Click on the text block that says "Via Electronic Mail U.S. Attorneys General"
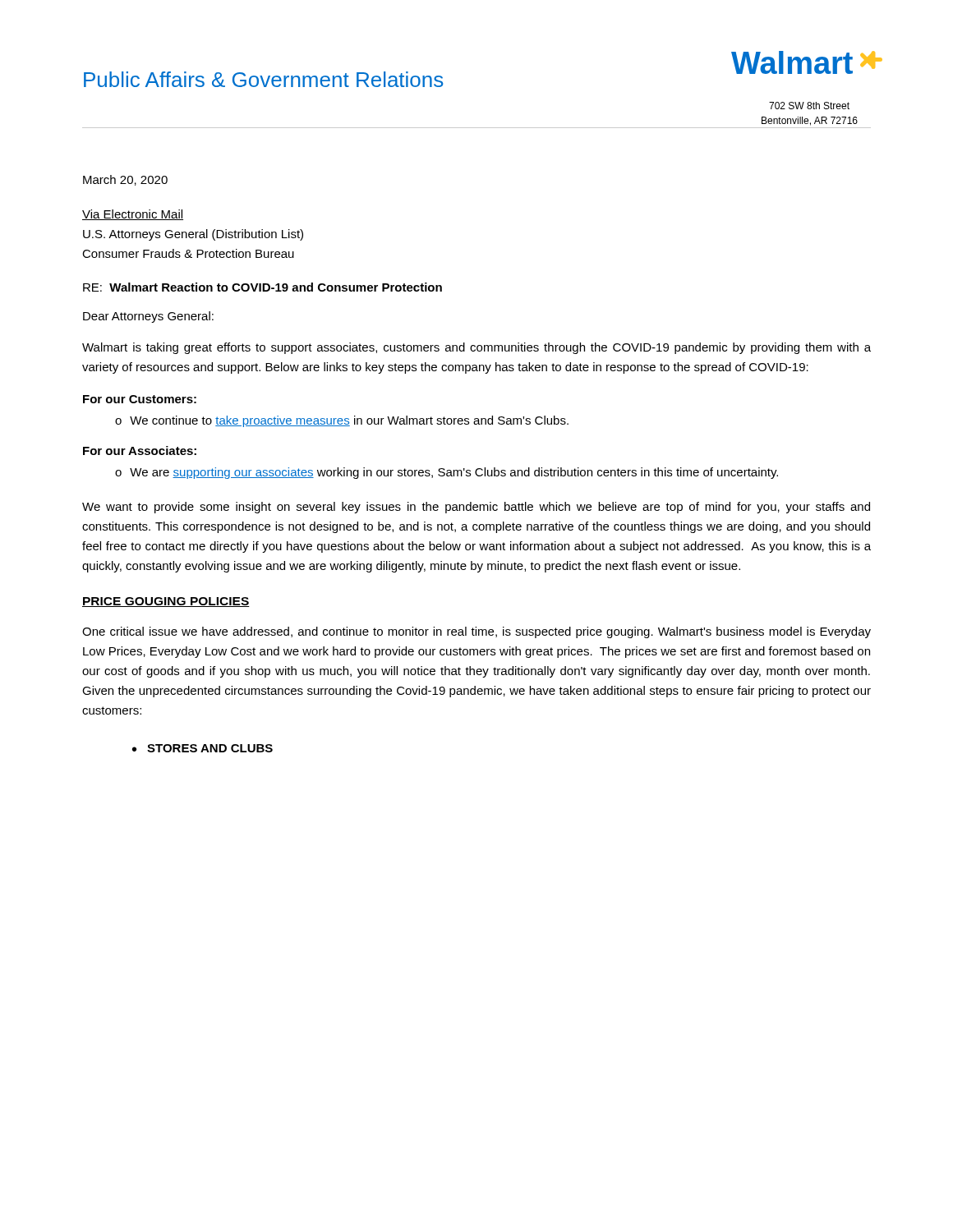 [193, 234]
